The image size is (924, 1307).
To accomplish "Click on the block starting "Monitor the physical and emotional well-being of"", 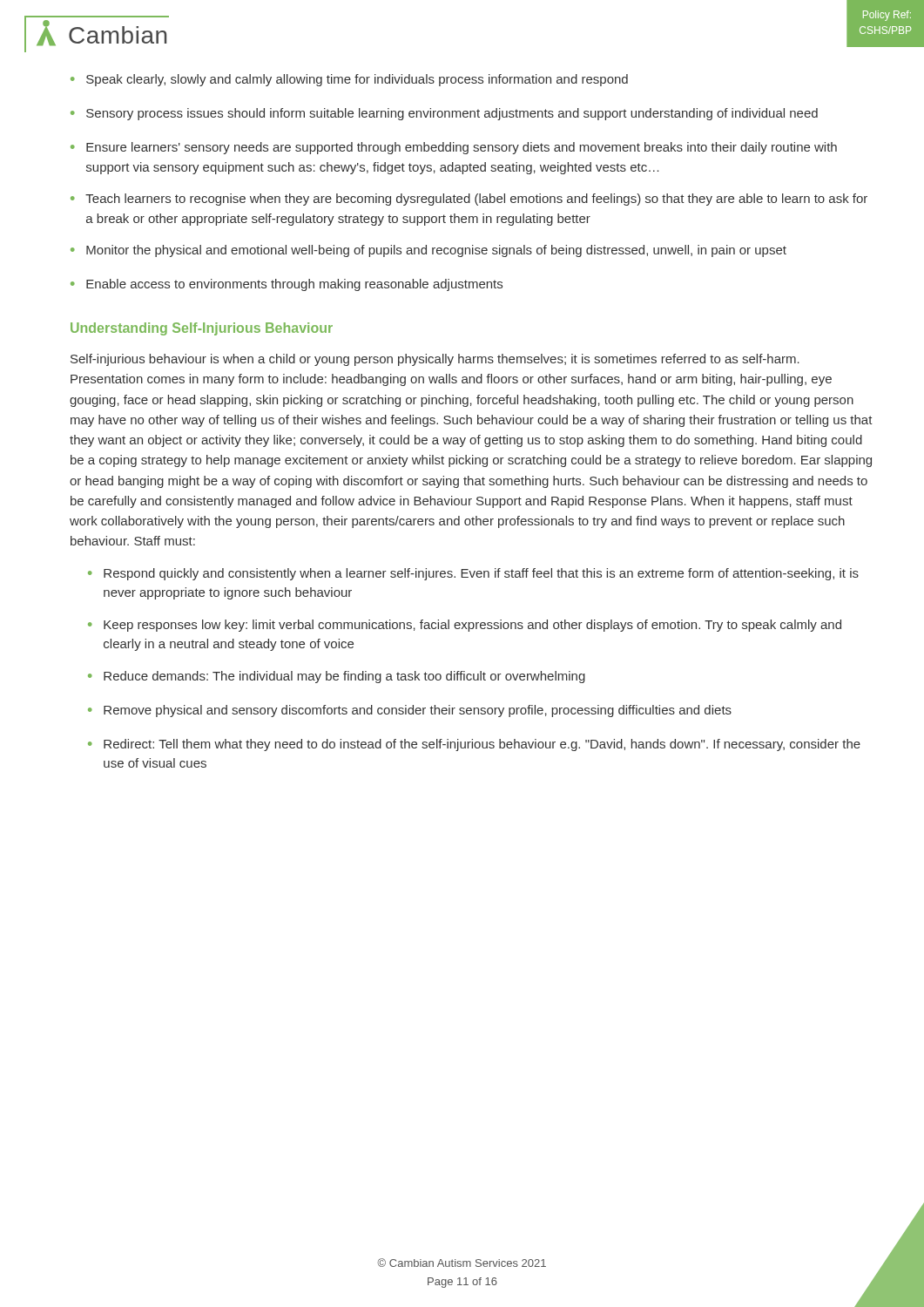I will 473,251.
